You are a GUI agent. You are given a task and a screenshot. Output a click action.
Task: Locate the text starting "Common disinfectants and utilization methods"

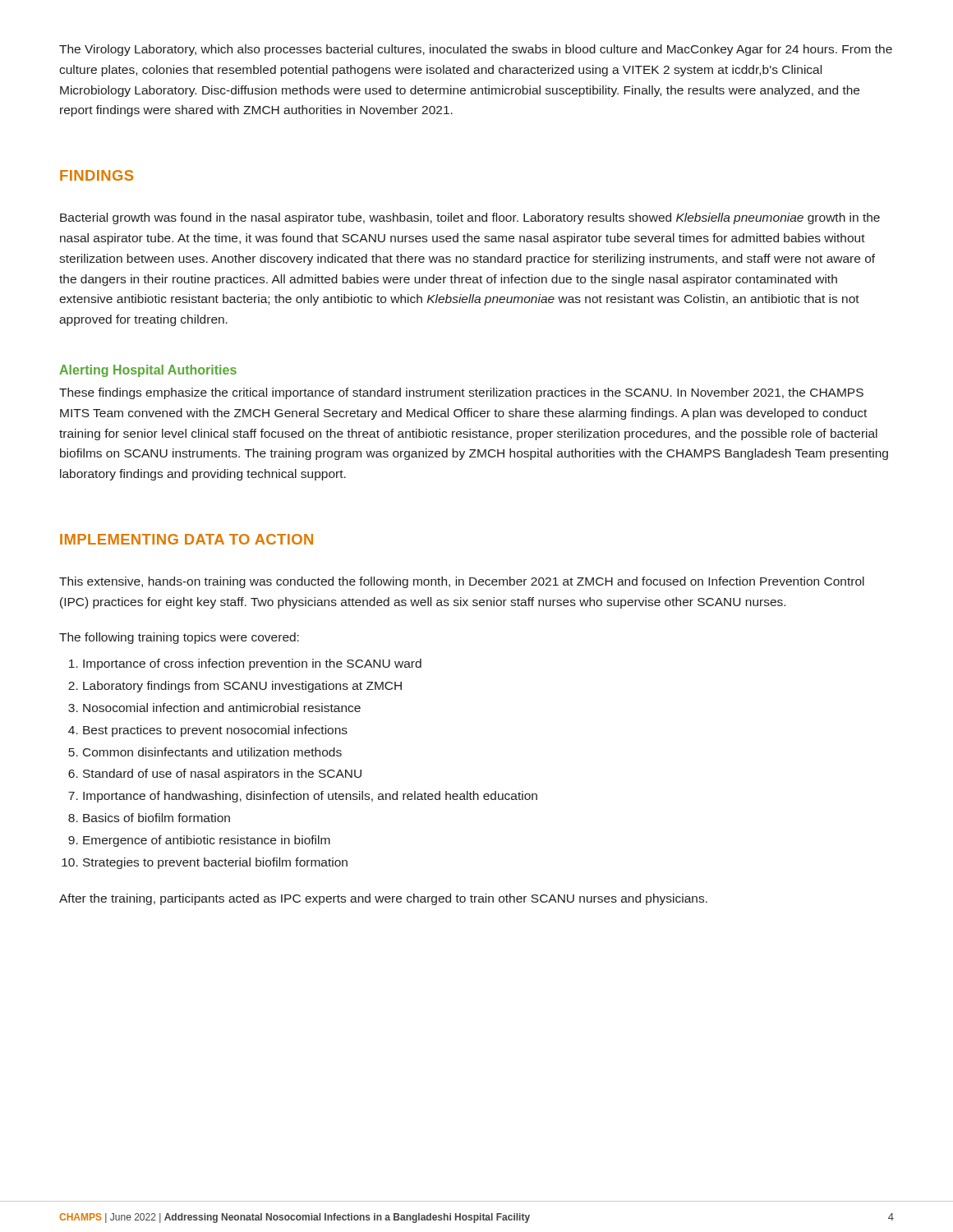(x=212, y=752)
